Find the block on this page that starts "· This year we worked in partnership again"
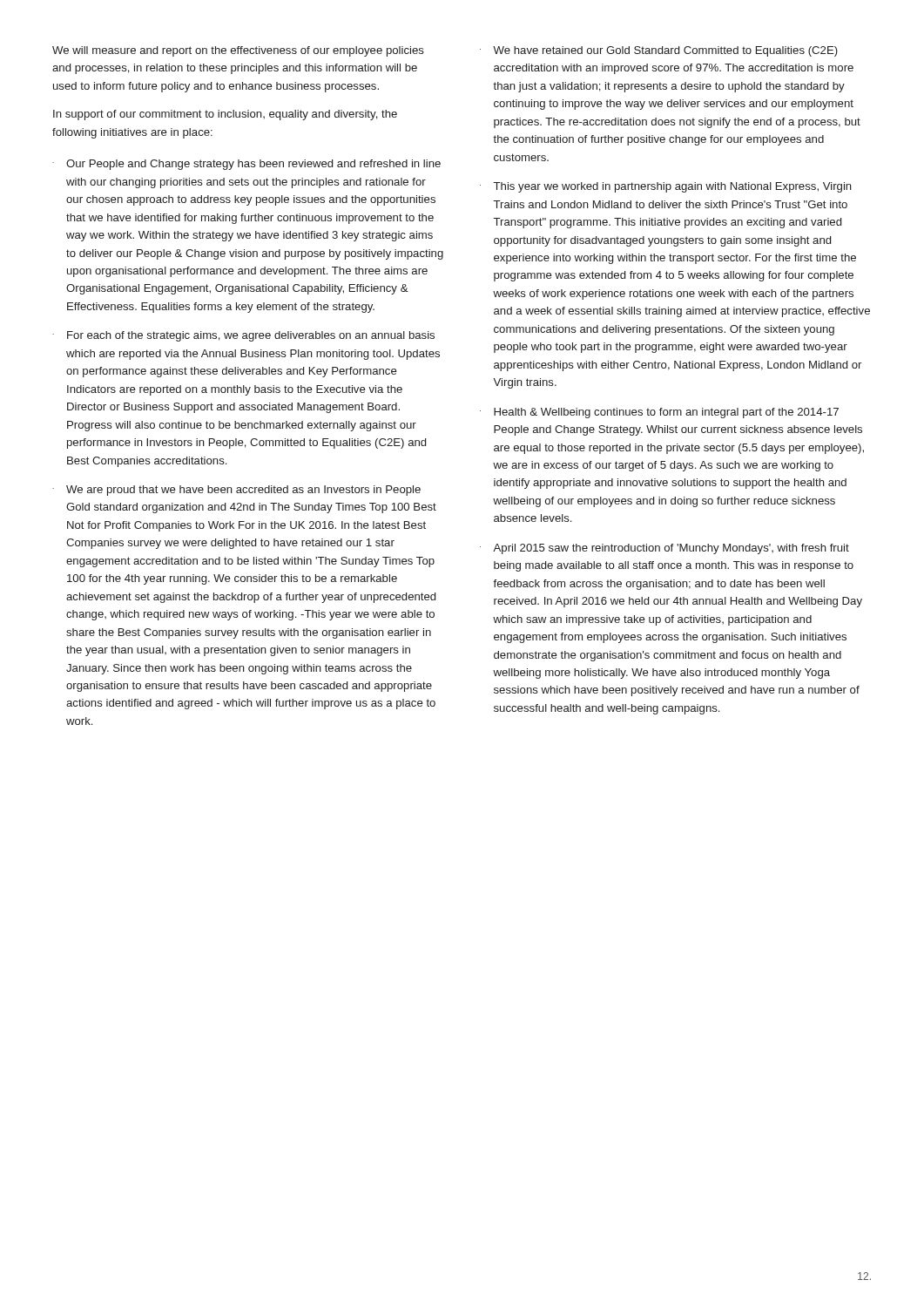 (676, 285)
